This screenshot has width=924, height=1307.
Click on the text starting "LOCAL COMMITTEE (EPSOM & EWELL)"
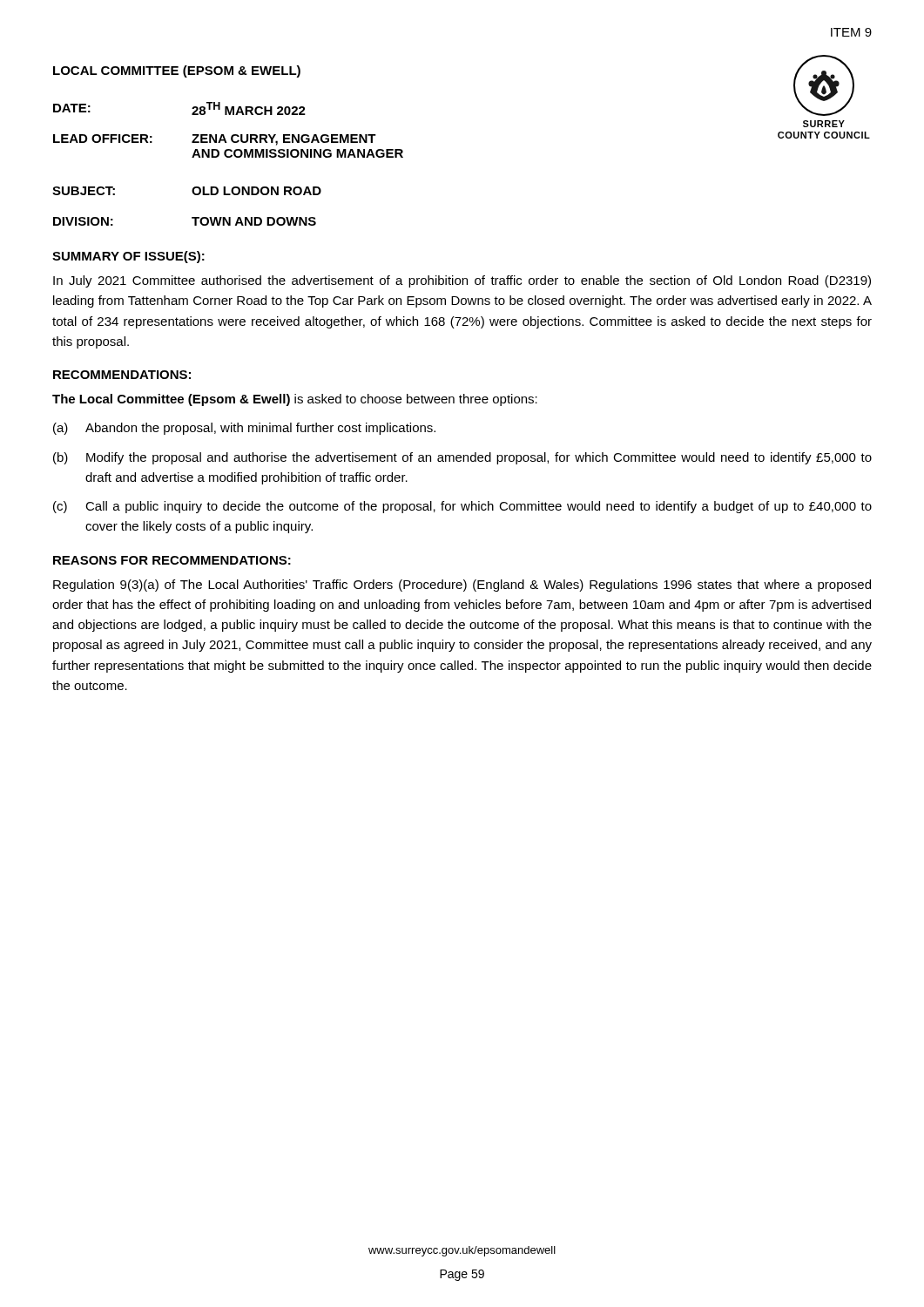[x=177, y=70]
